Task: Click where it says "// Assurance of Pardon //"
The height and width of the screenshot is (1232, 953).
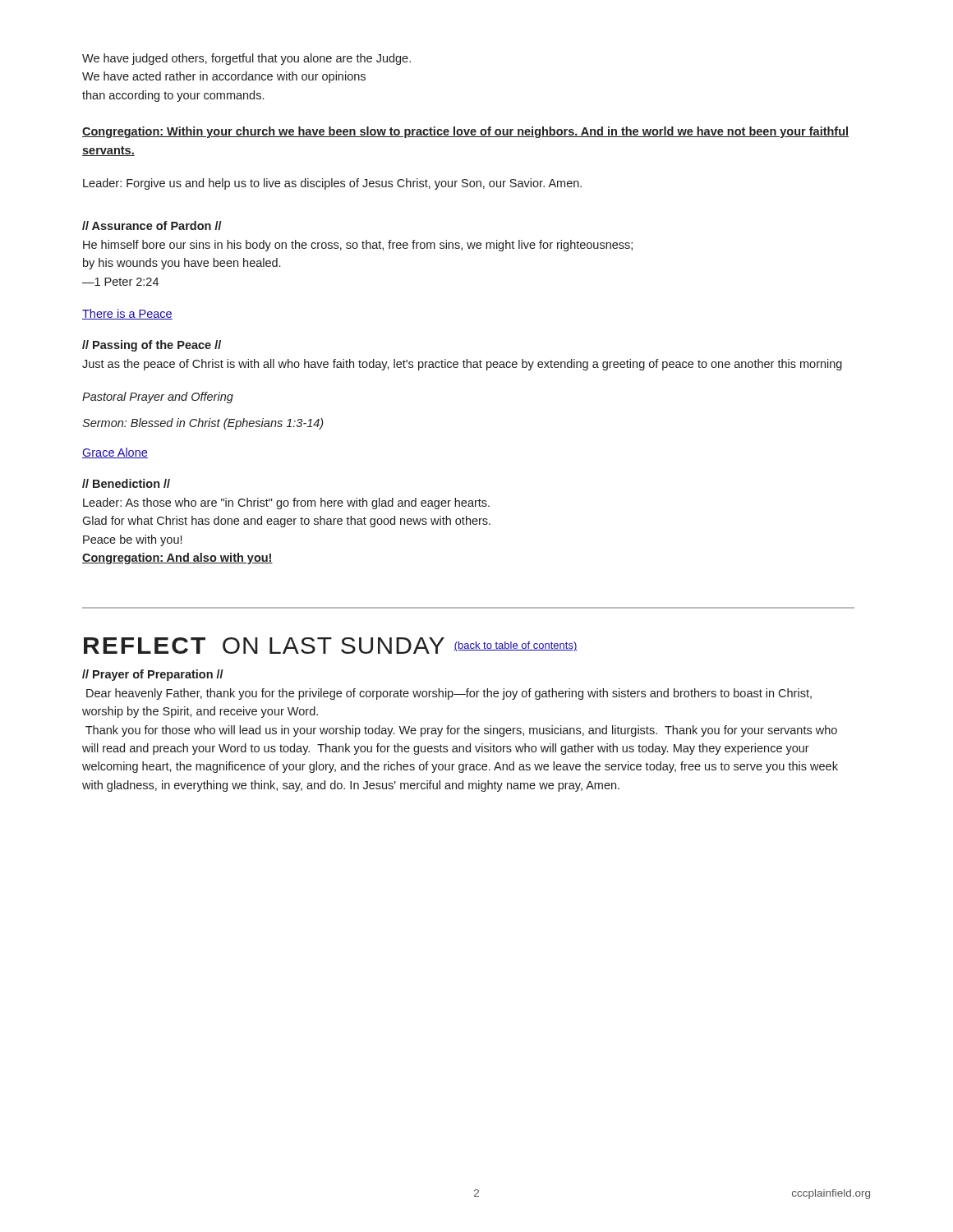Action: point(152,226)
